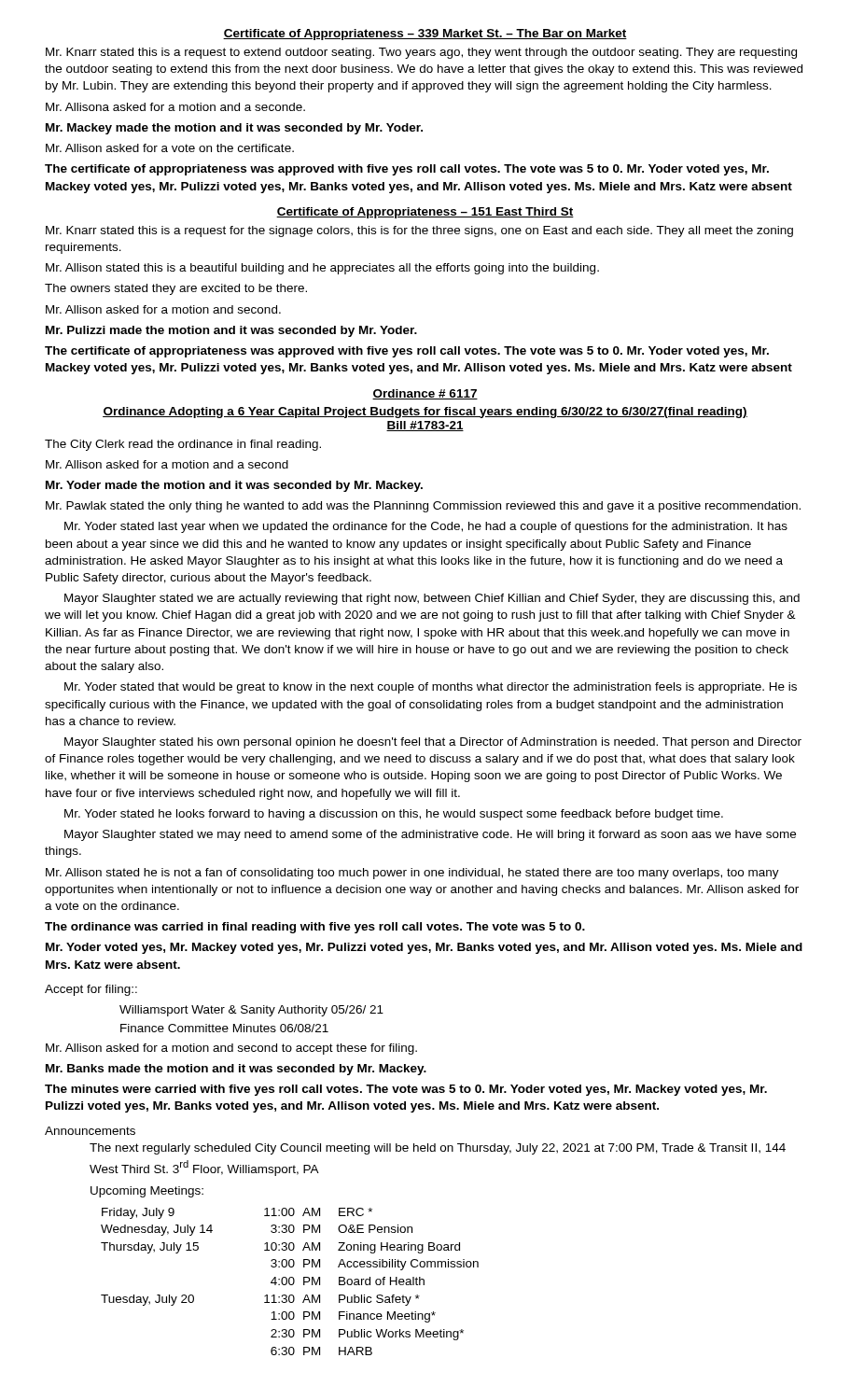Click the passage that begins "Mayor Slaughter stated we are actually reviewing"
The height and width of the screenshot is (1400, 850).
[x=422, y=632]
